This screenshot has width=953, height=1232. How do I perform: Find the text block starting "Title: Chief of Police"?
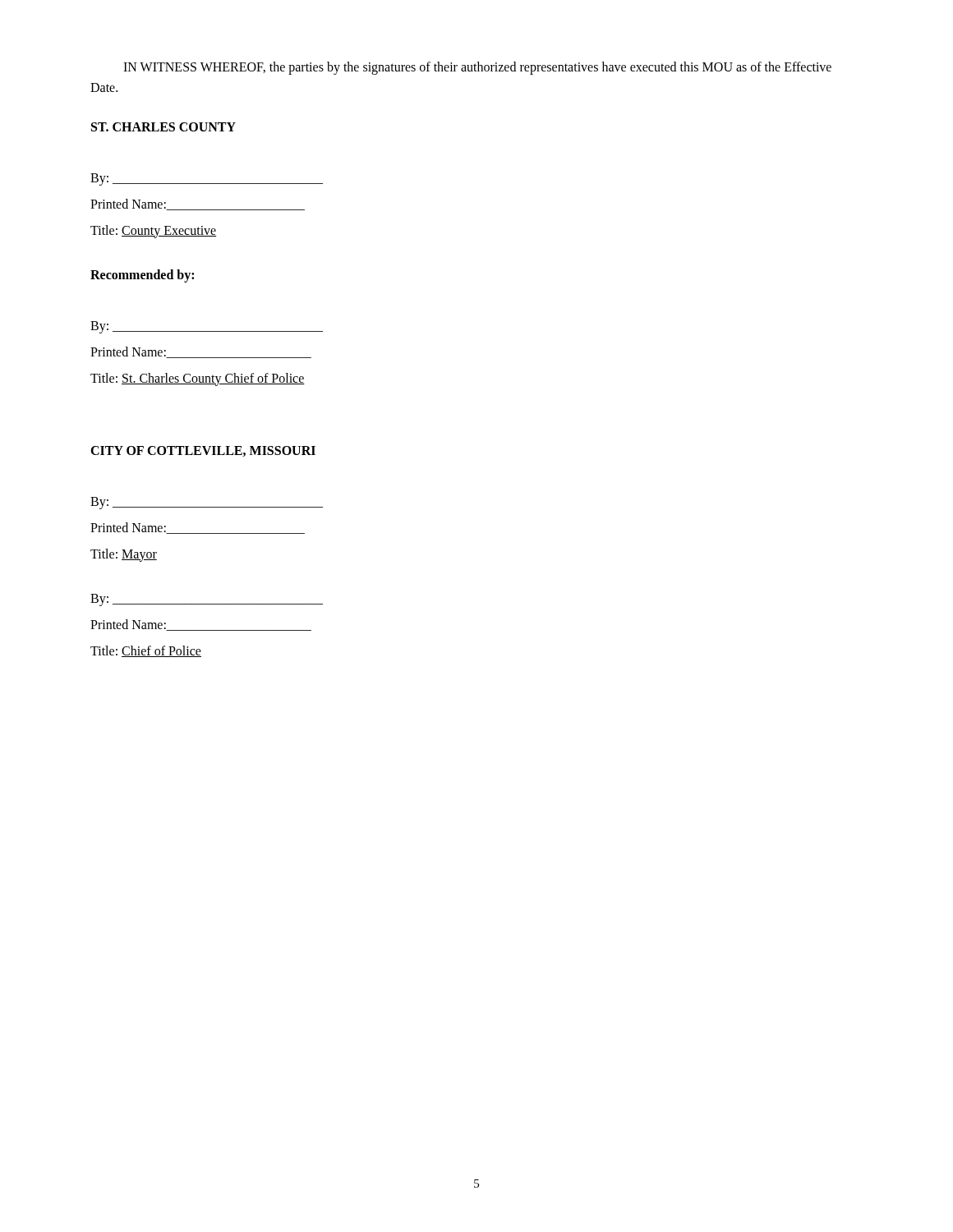146,651
